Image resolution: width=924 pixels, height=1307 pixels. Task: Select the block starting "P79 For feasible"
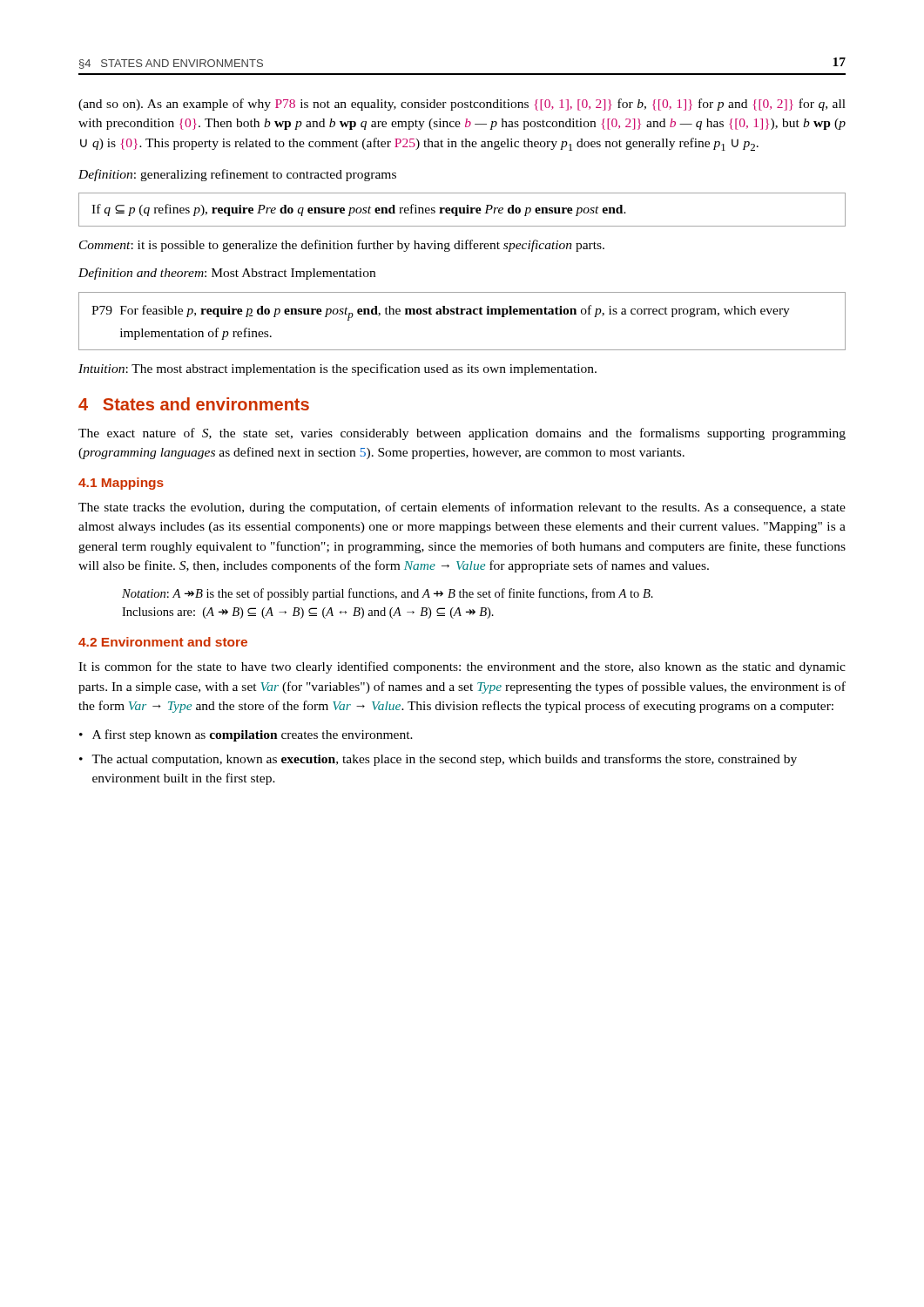click(x=462, y=321)
